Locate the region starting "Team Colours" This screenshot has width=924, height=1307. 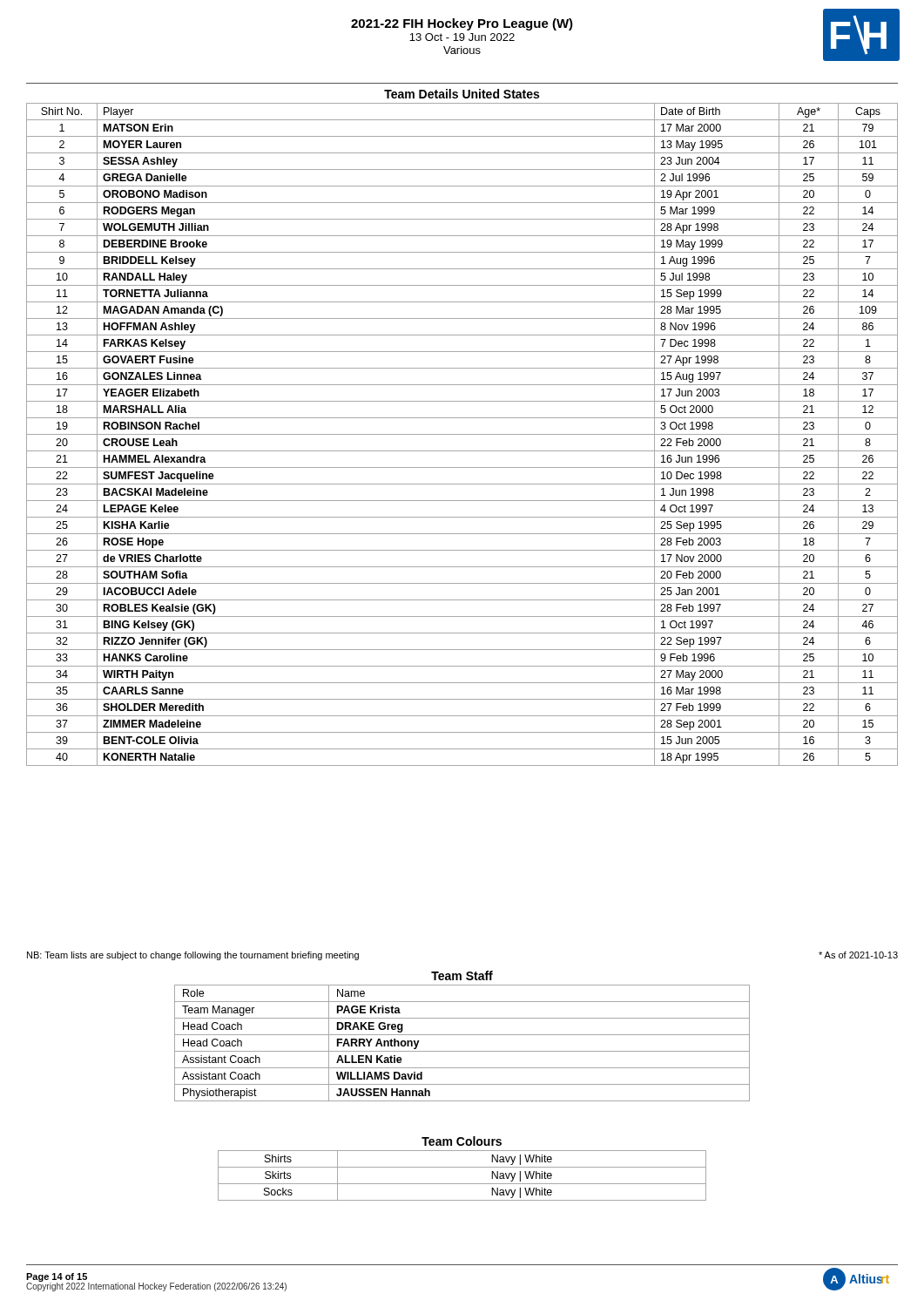pyautogui.click(x=462, y=1141)
